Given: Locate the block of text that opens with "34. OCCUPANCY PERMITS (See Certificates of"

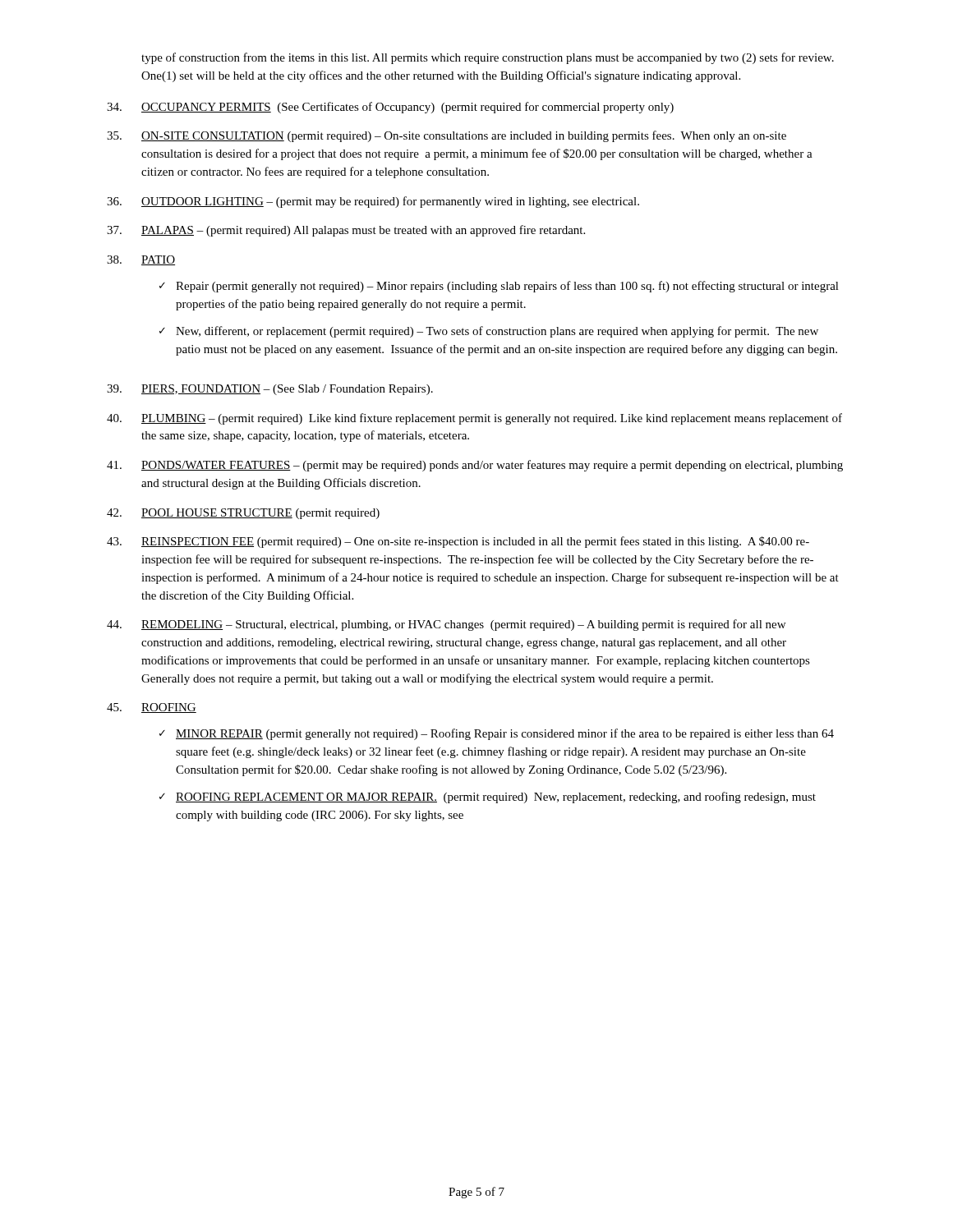Looking at the screenshot, I should click(x=476, y=107).
